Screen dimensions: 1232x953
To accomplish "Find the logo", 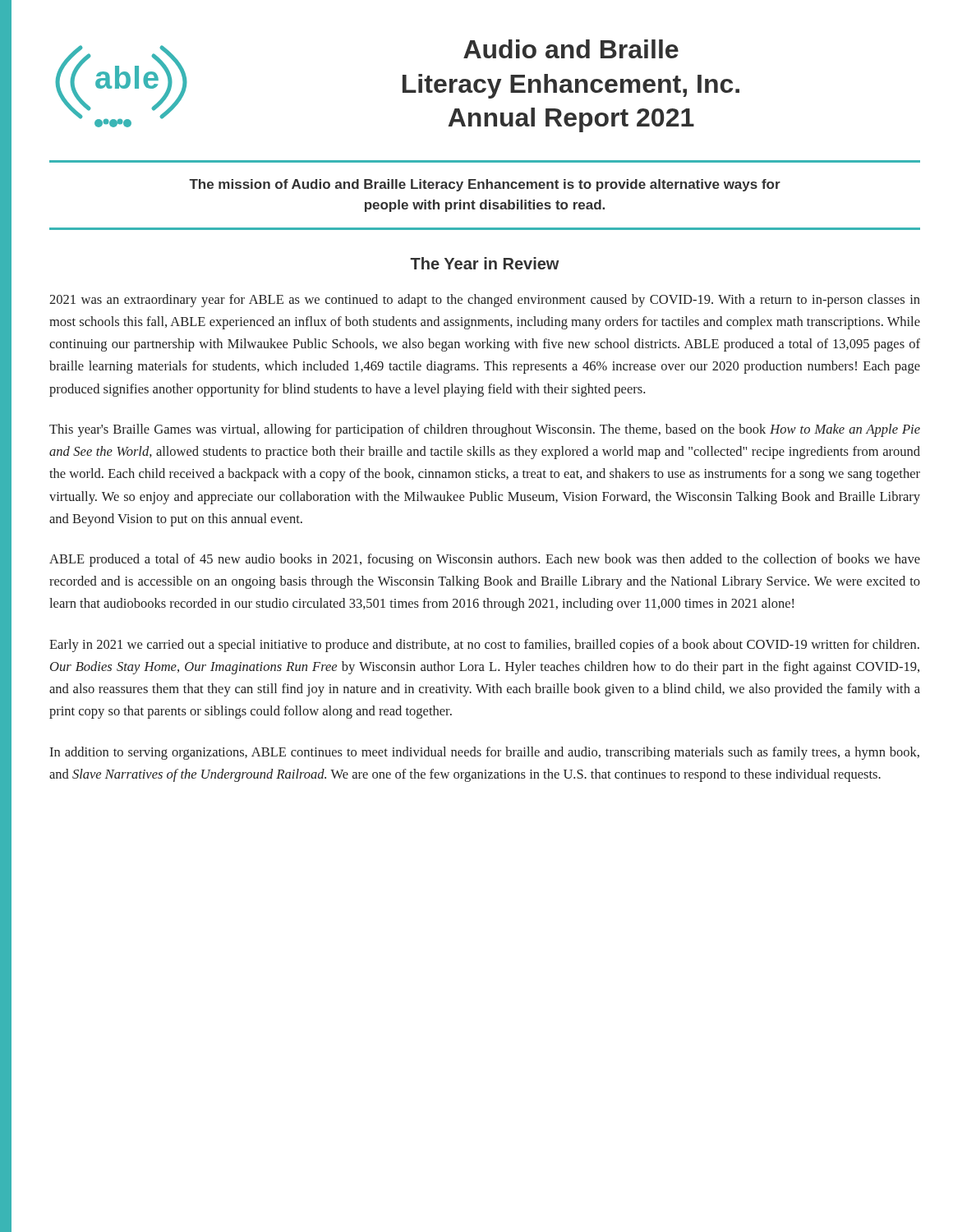I will (123, 84).
